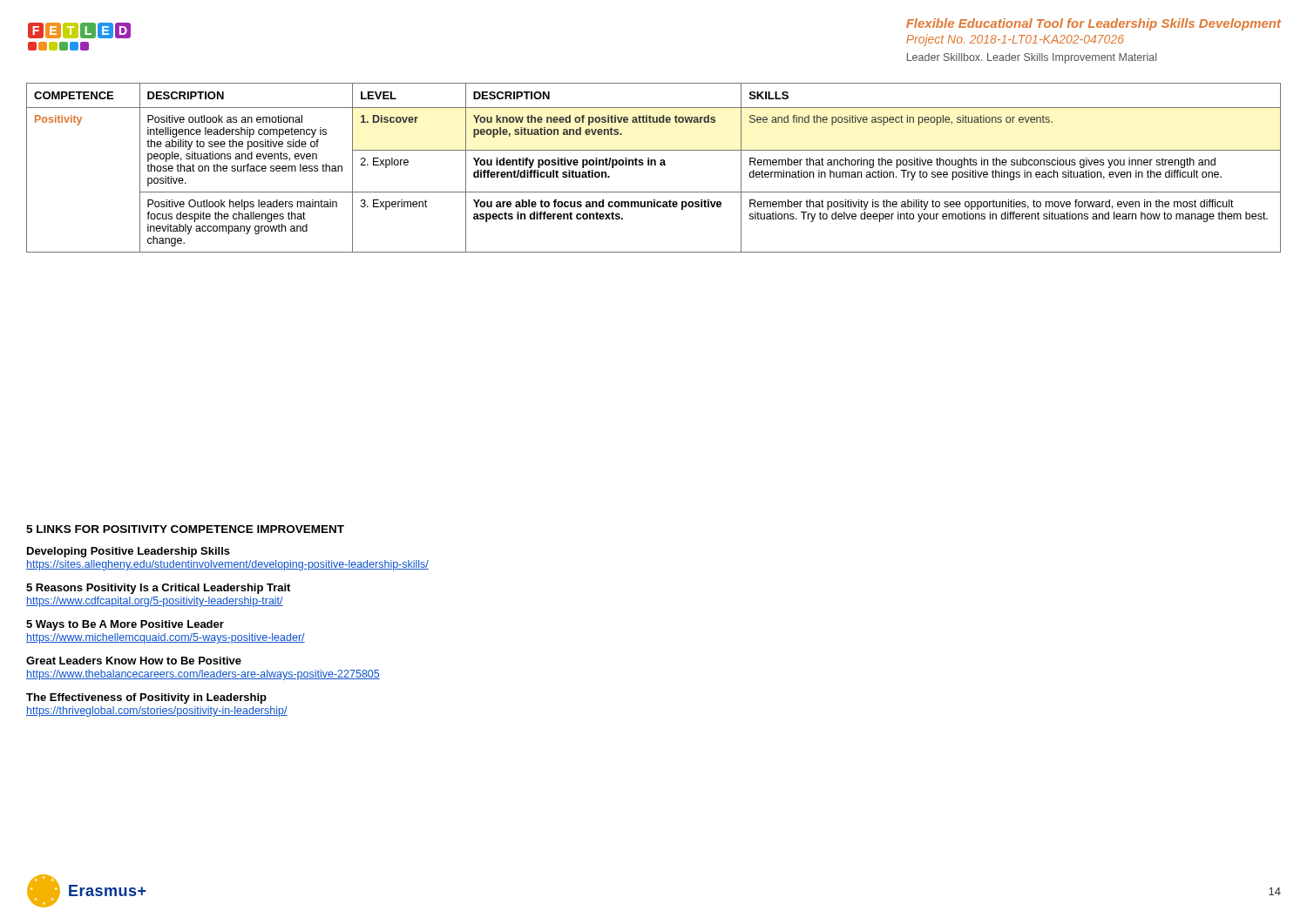Click on the list item containing "5 Ways to Be A"
The image size is (1307, 924).
[x=125, y=625]
